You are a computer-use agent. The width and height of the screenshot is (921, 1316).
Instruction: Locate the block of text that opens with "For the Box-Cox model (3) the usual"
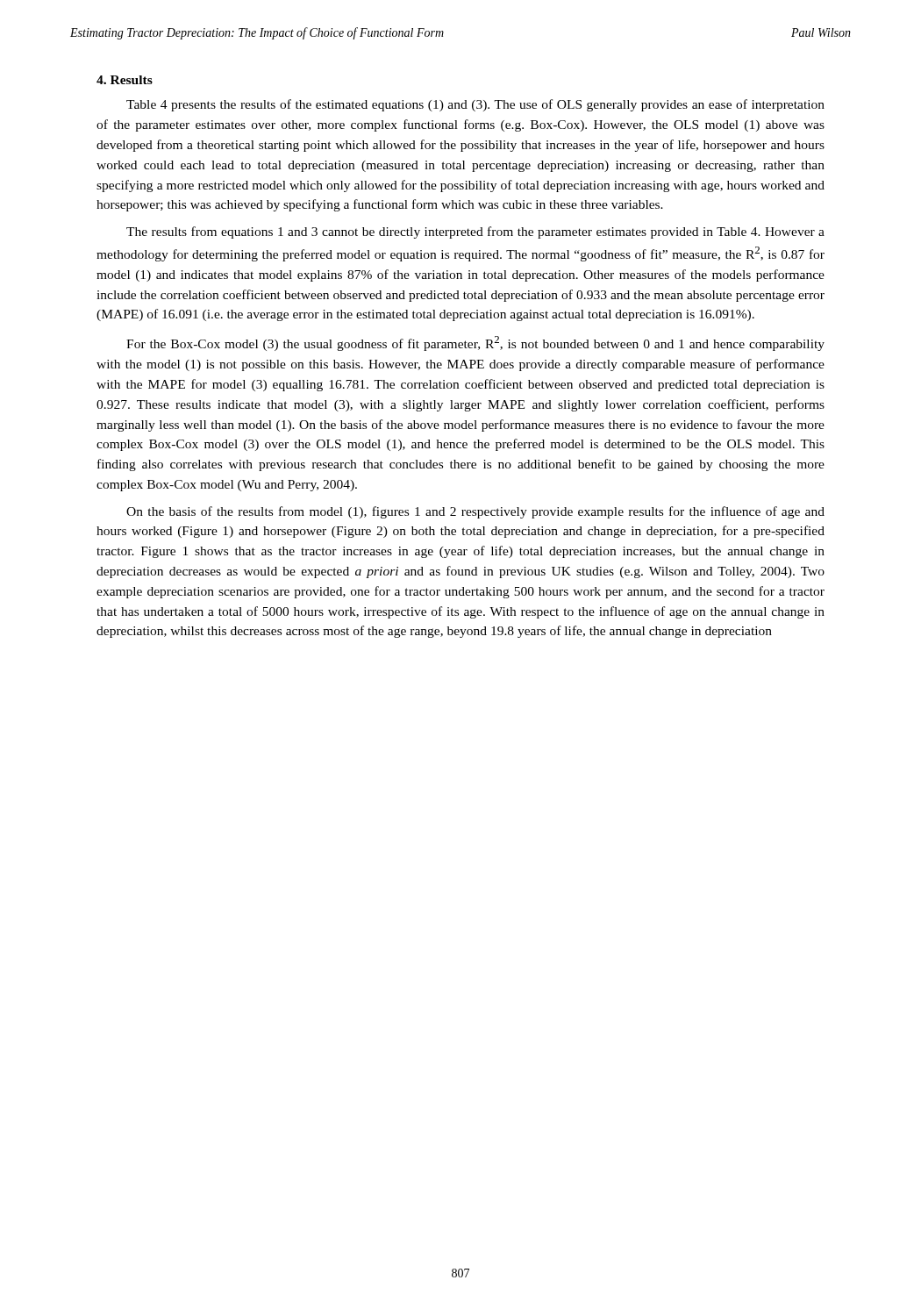[x=460, y=413]
